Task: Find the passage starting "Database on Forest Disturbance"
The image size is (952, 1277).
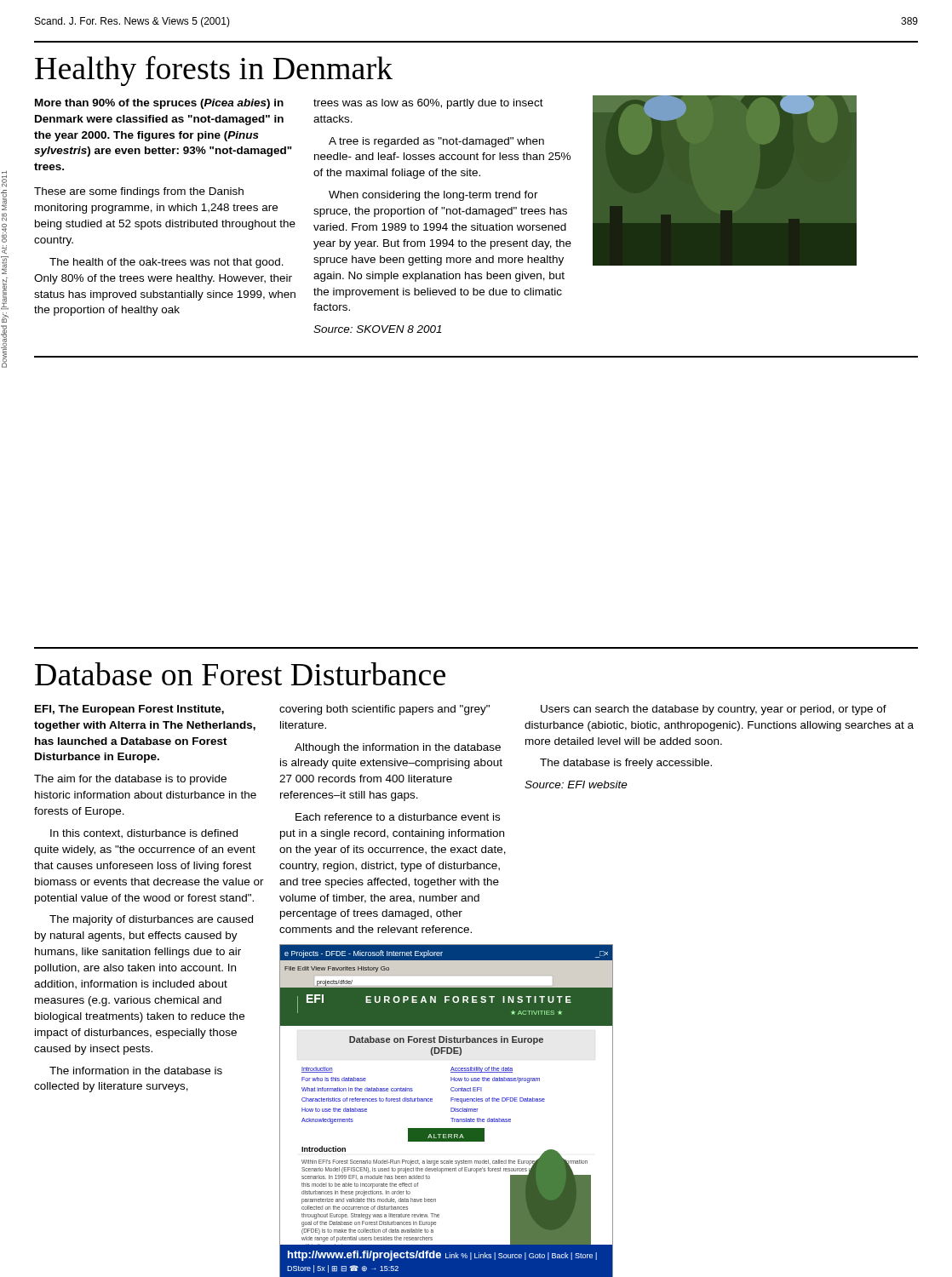Action: point(240,674)
